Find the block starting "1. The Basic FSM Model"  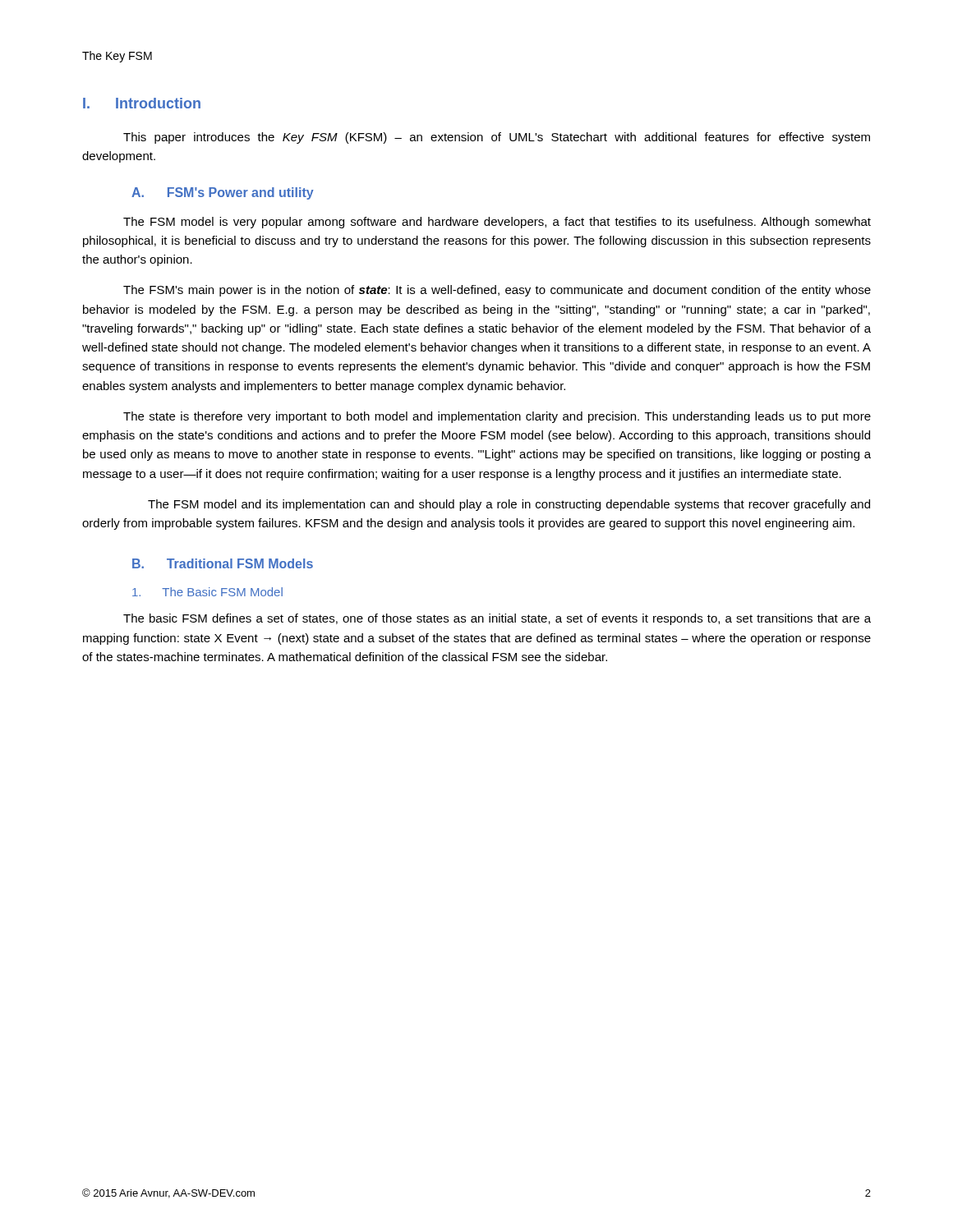(207, 592)
